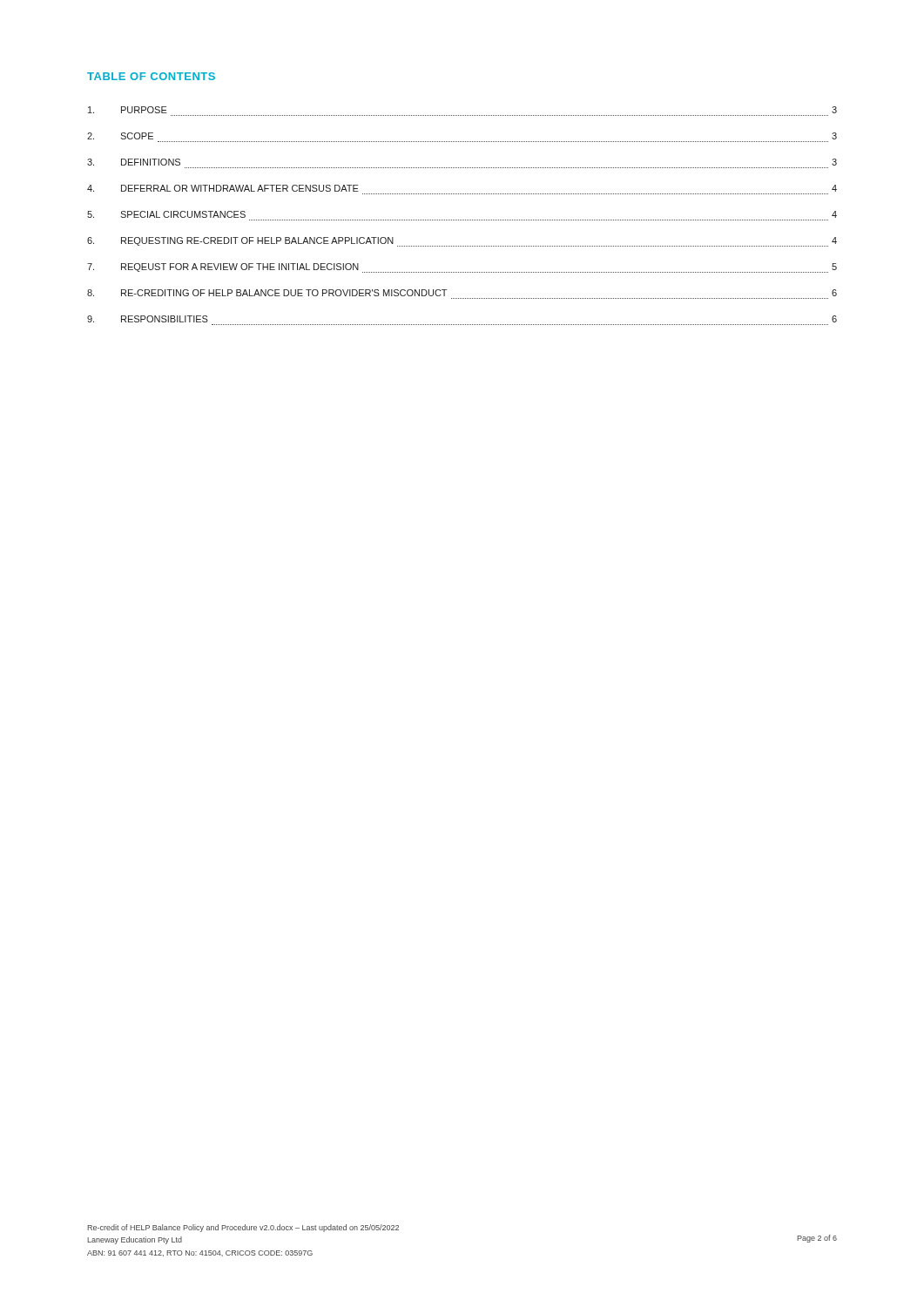The image size is (924, 1307).
Task: Find the list item that says "5. SPECIAL CIRCUMSTANCES 4"
Action: 462,215
